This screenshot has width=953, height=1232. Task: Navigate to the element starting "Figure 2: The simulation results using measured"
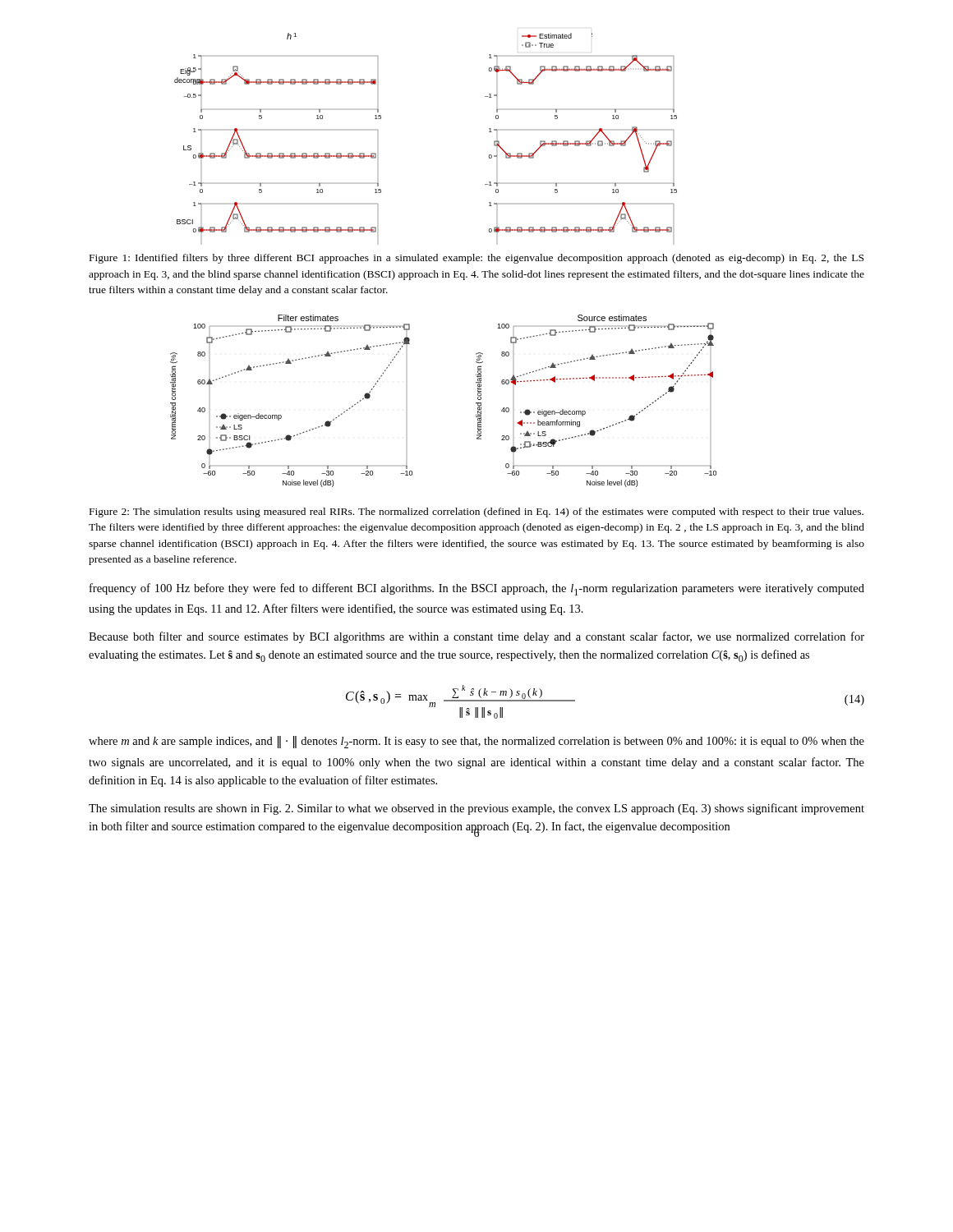click(476, 535)
